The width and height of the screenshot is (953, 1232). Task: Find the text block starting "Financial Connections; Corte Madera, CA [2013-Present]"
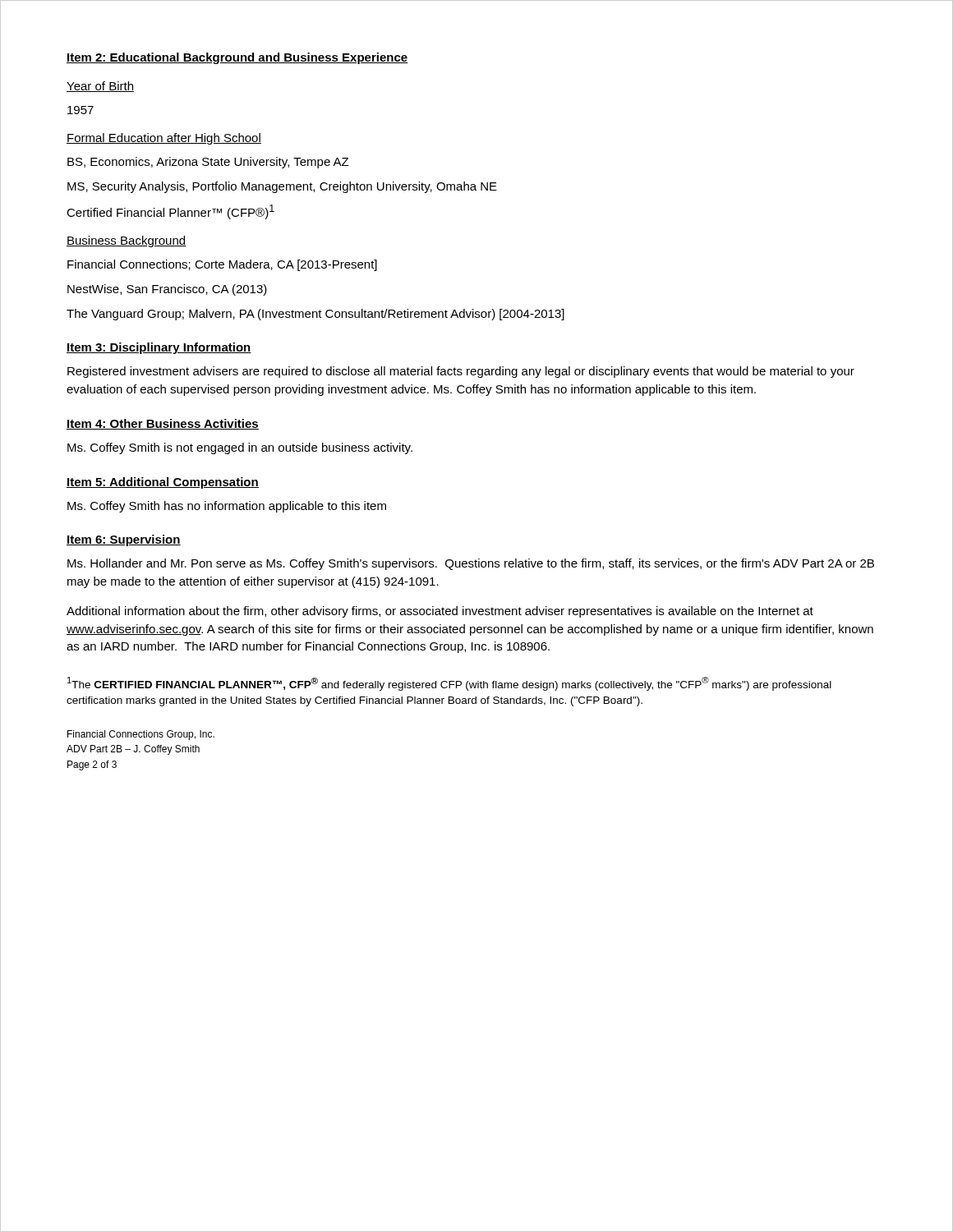(222, 264)
